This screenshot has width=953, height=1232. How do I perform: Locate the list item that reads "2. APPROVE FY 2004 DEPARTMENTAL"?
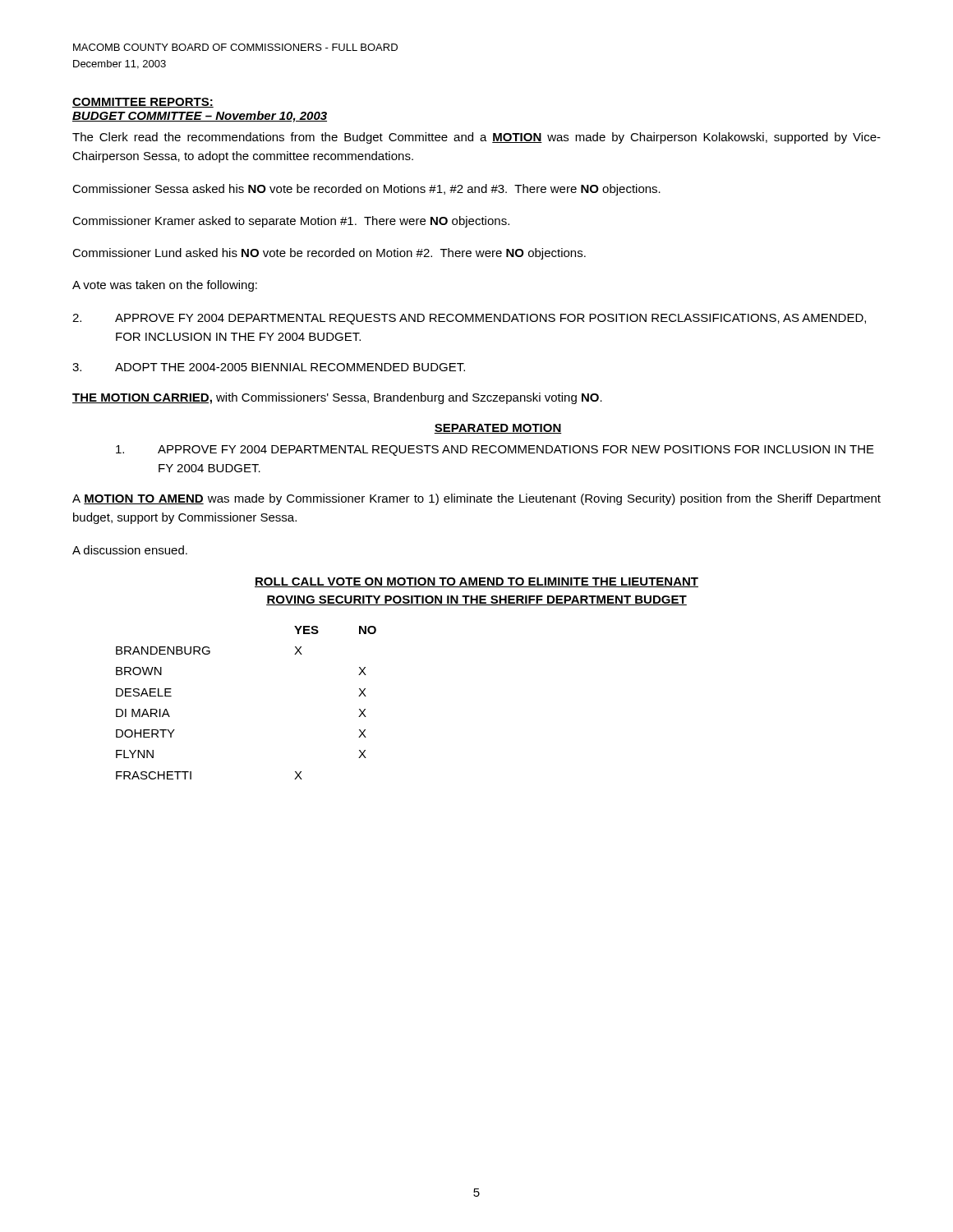[x=476, y=327]
